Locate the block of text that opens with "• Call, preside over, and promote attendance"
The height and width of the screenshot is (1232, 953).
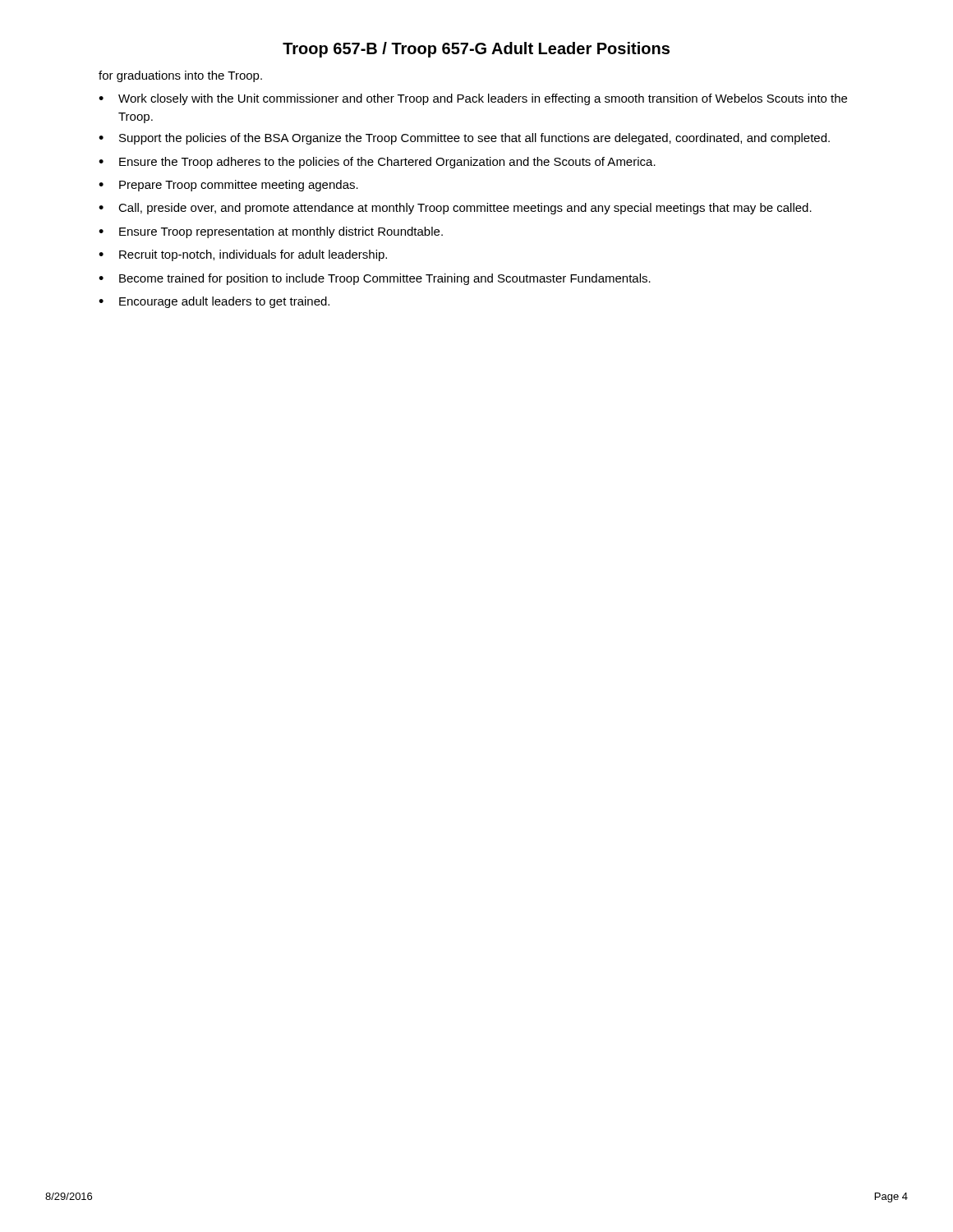(485, 209)
